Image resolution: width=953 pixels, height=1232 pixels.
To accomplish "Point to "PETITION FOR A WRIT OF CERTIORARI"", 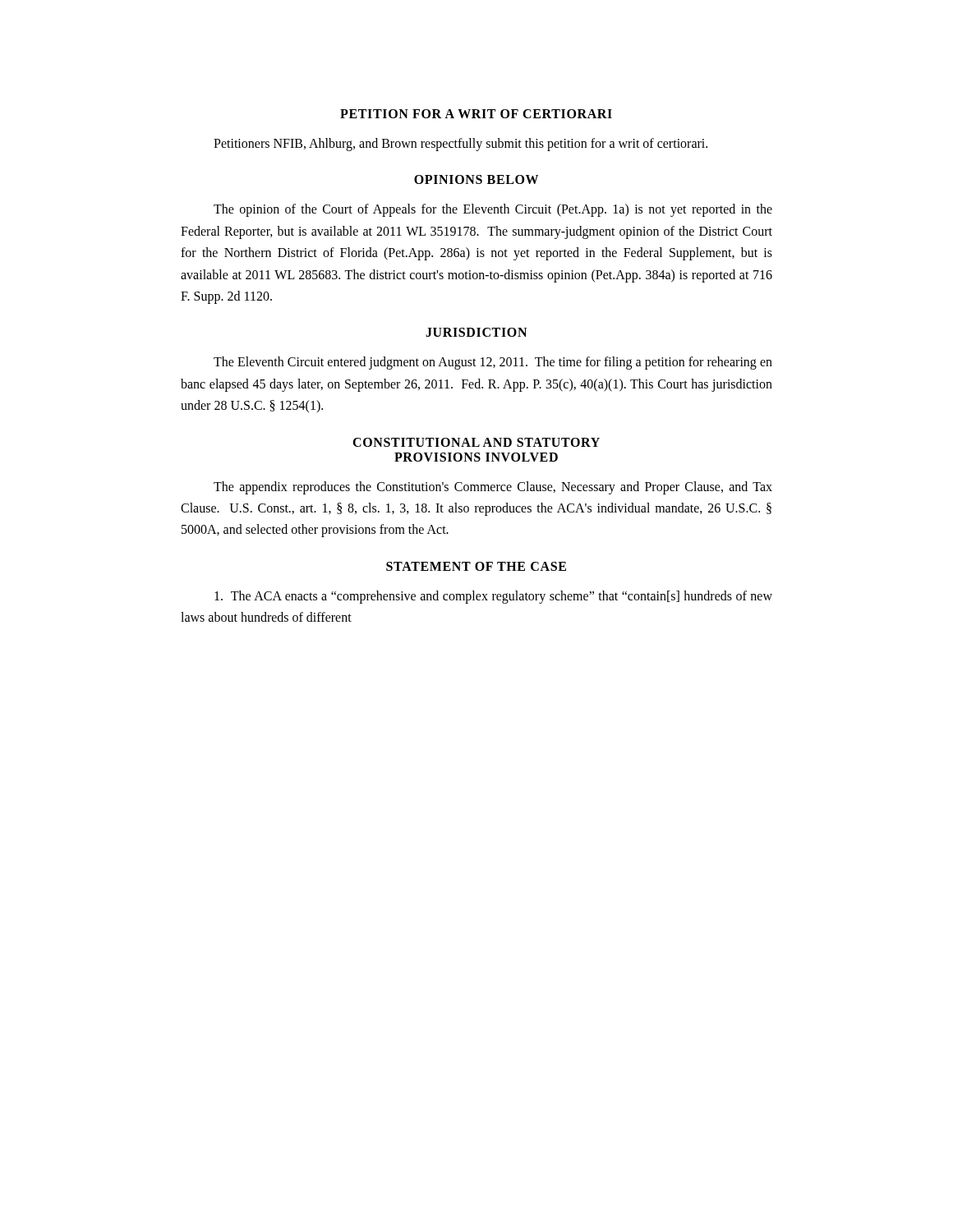I will click(476, 114).
